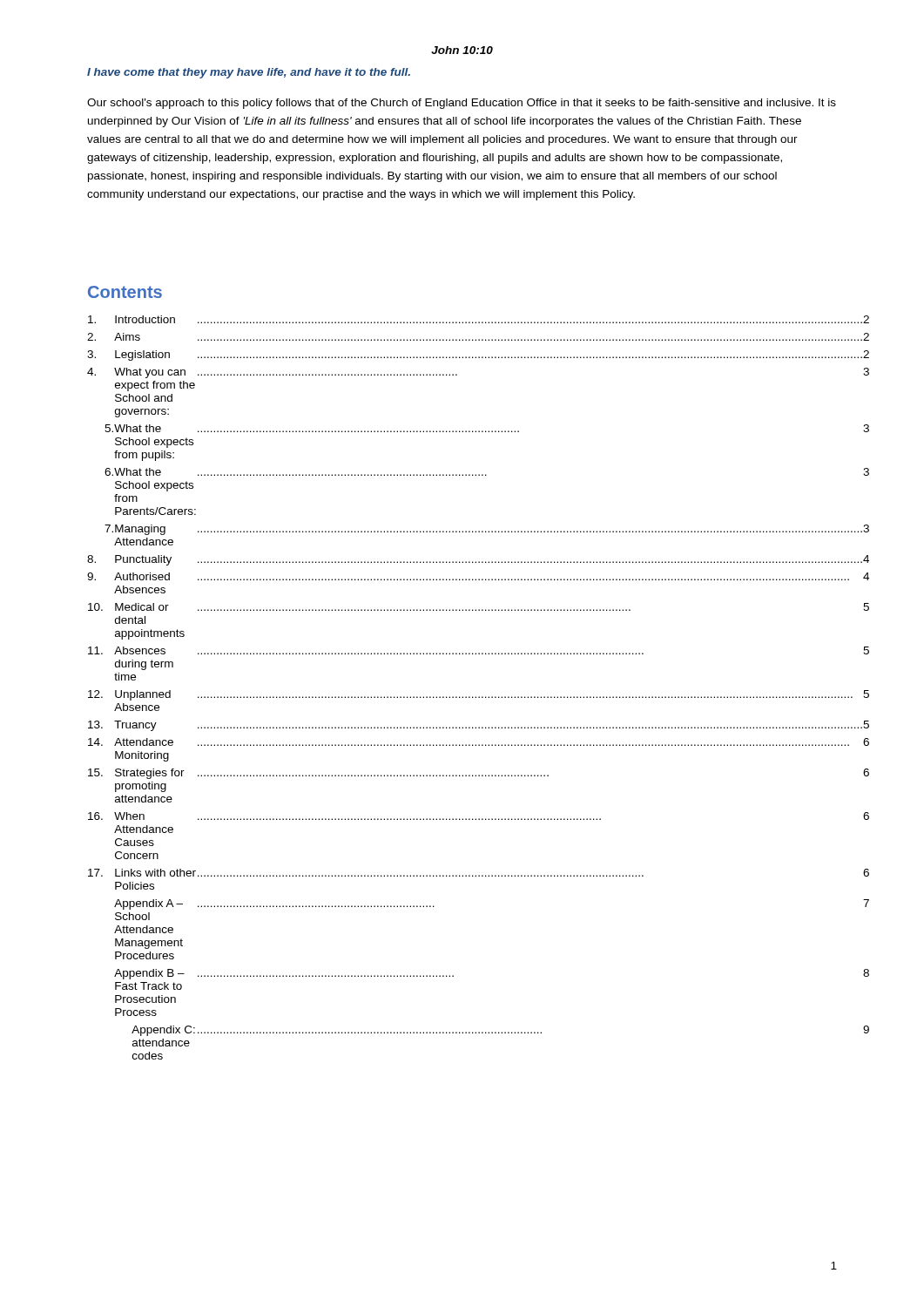This screenshot has width=924, height=1307.
Task: Locate the region starting "Appendix A – School Attendance Management Procedures"
Action: (x=153, y=904)
